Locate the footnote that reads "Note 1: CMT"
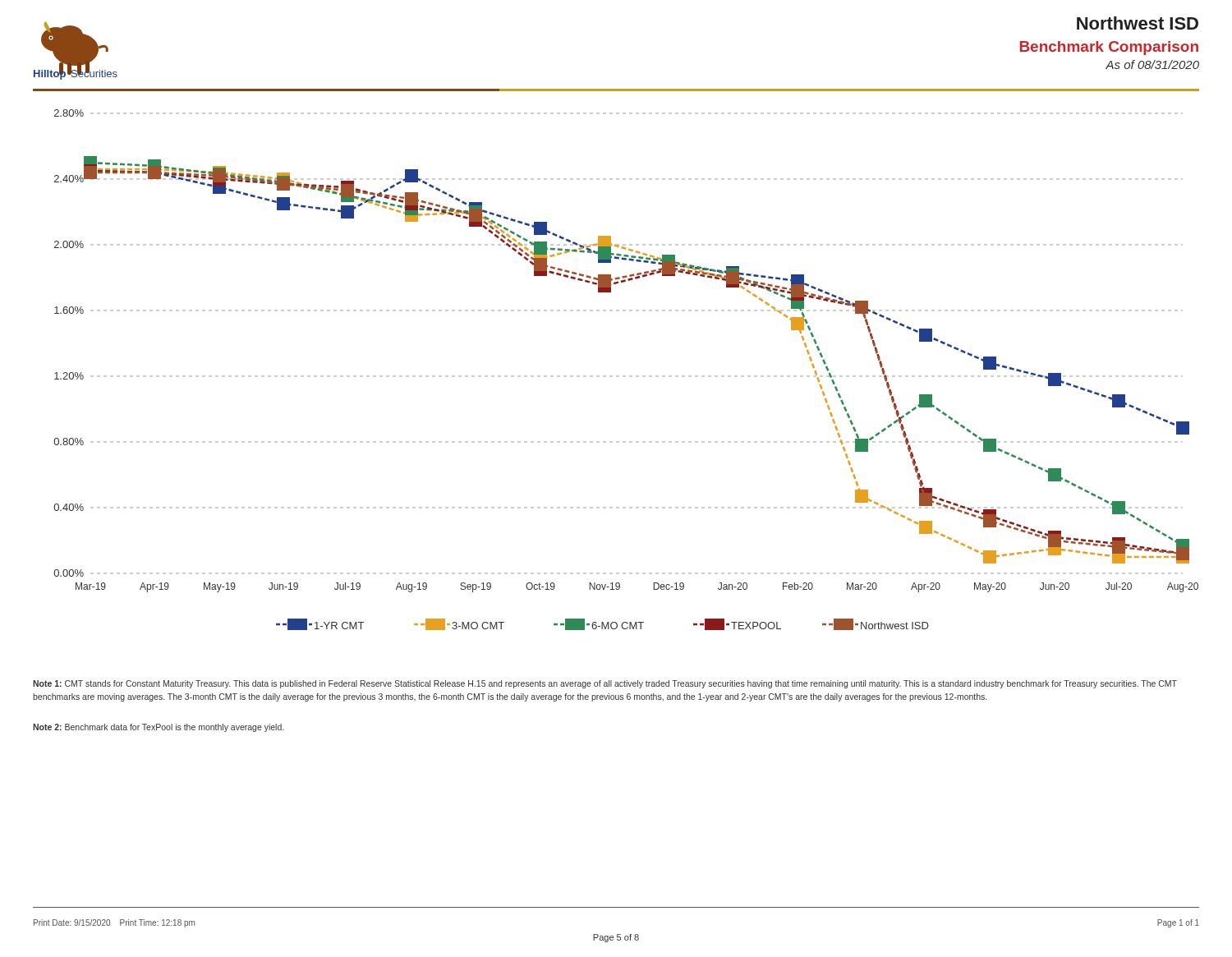The width and height of the screenshot is (1232, 957). 605,690
